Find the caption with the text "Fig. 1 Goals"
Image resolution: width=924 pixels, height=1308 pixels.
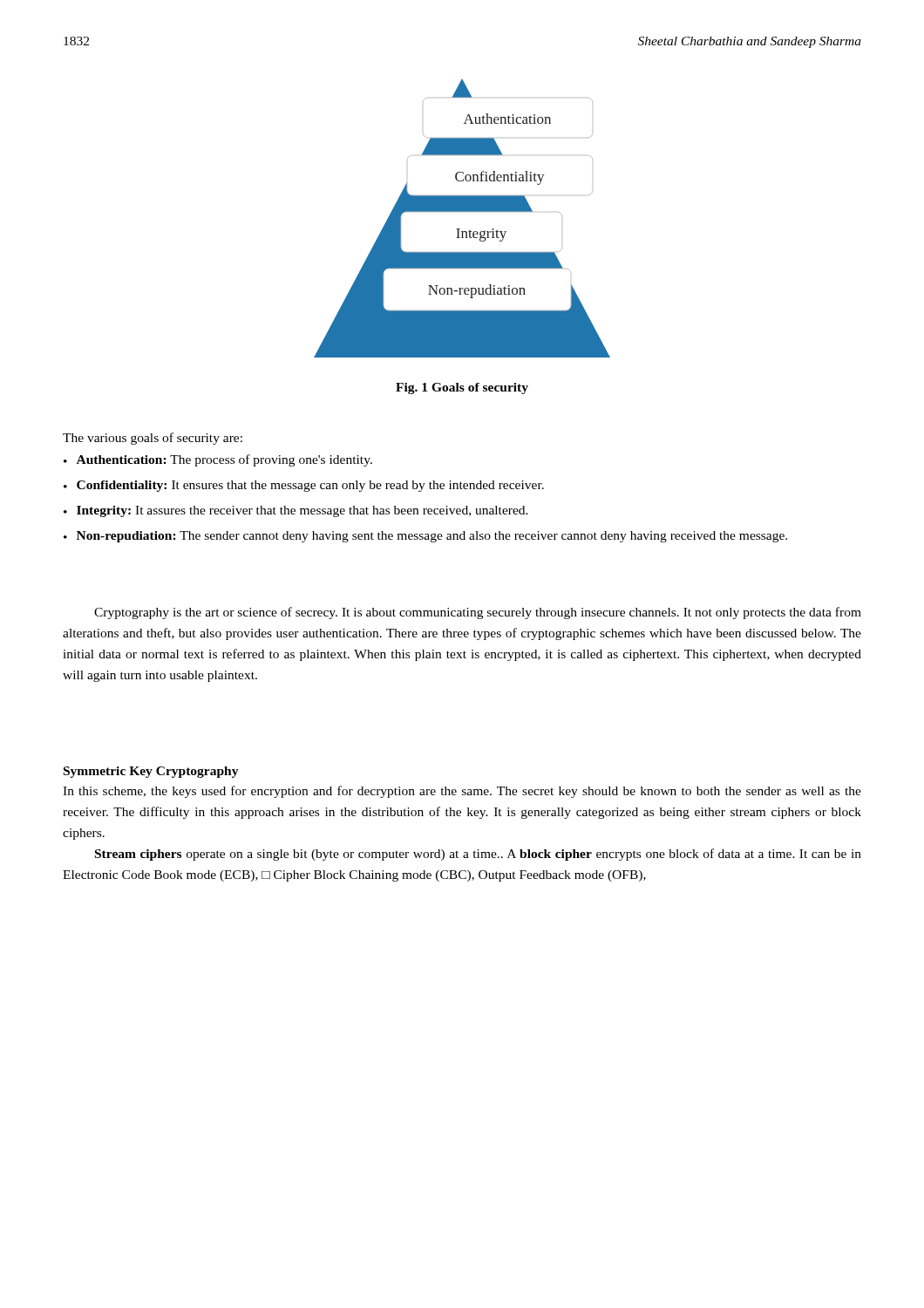pos(462,387)
